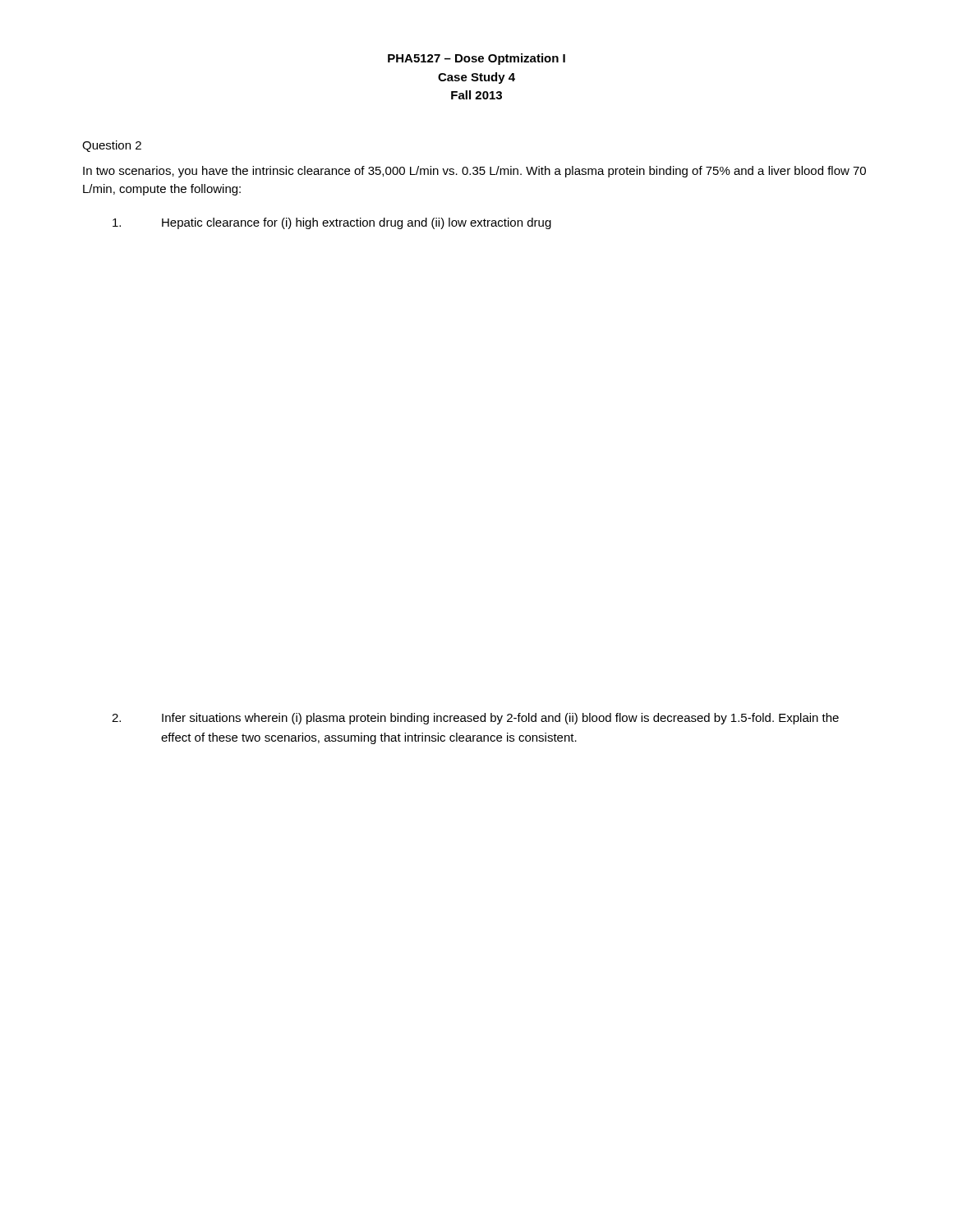Select the text block that says "In two scenarios, you"
This screenshot has width=953, height=1232.
(474, 179)
